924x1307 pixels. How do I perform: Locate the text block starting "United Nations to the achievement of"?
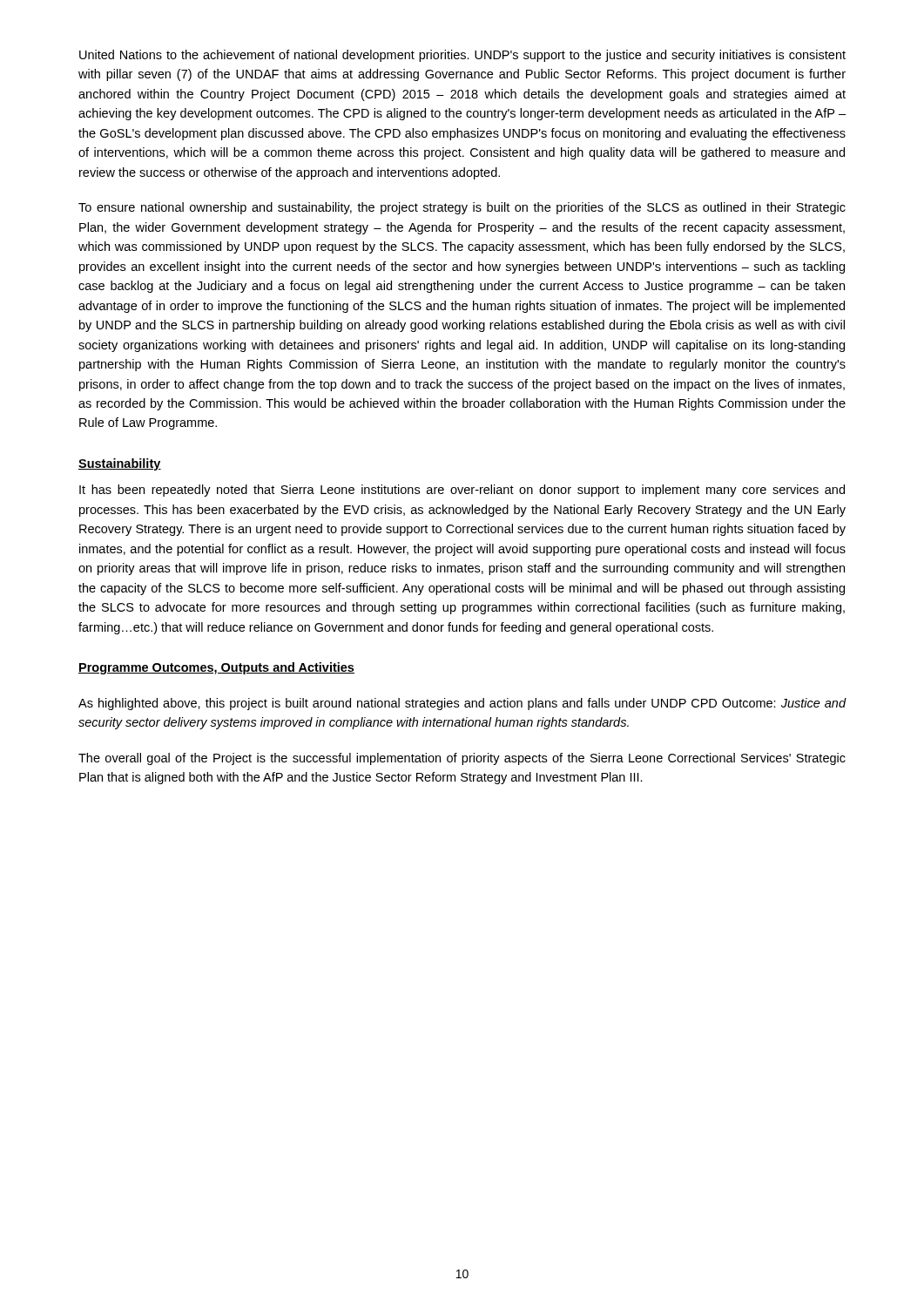point(462,114)
